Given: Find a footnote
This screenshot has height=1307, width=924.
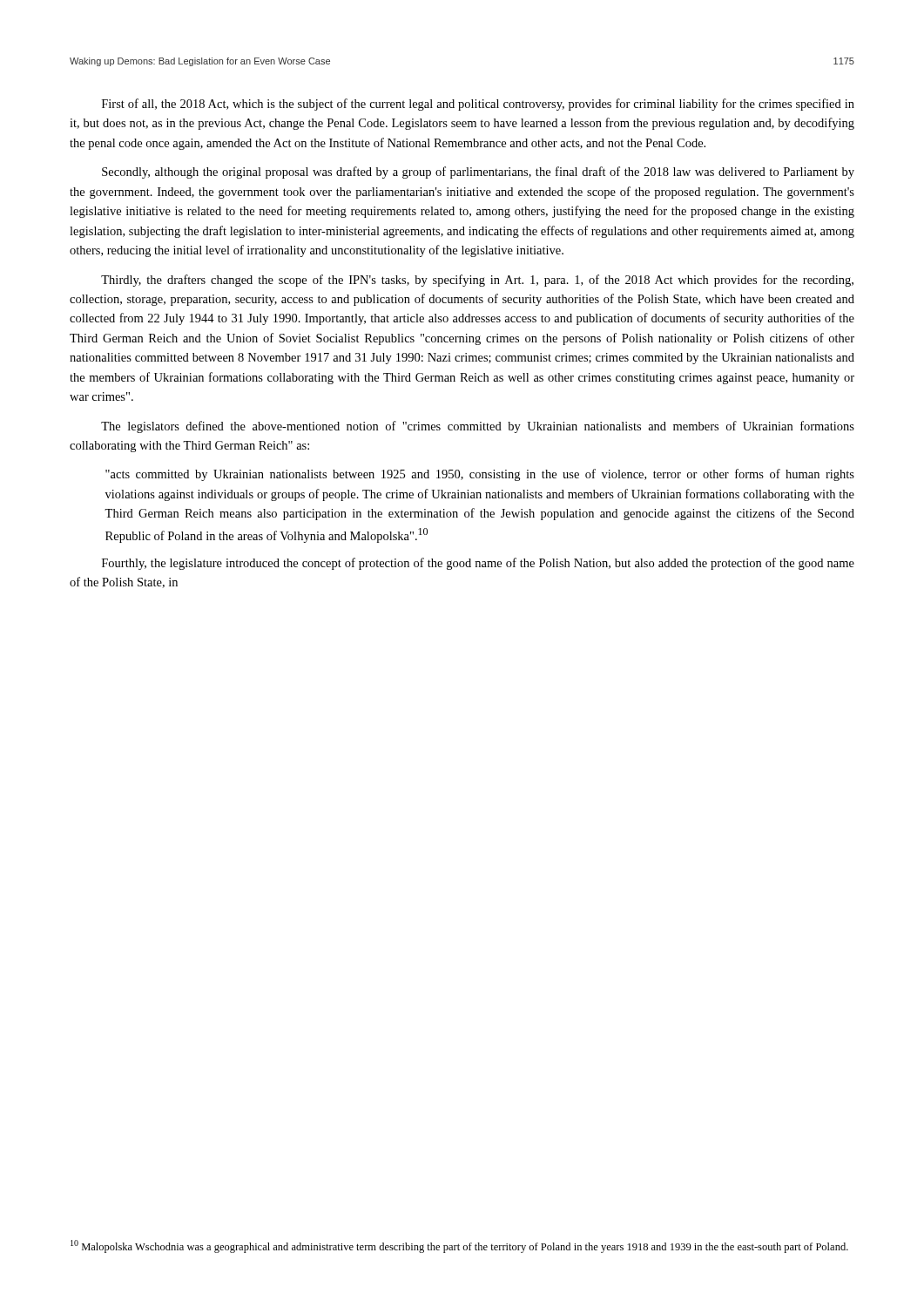Looking at the screenshot, I should tap(459, 1245).
